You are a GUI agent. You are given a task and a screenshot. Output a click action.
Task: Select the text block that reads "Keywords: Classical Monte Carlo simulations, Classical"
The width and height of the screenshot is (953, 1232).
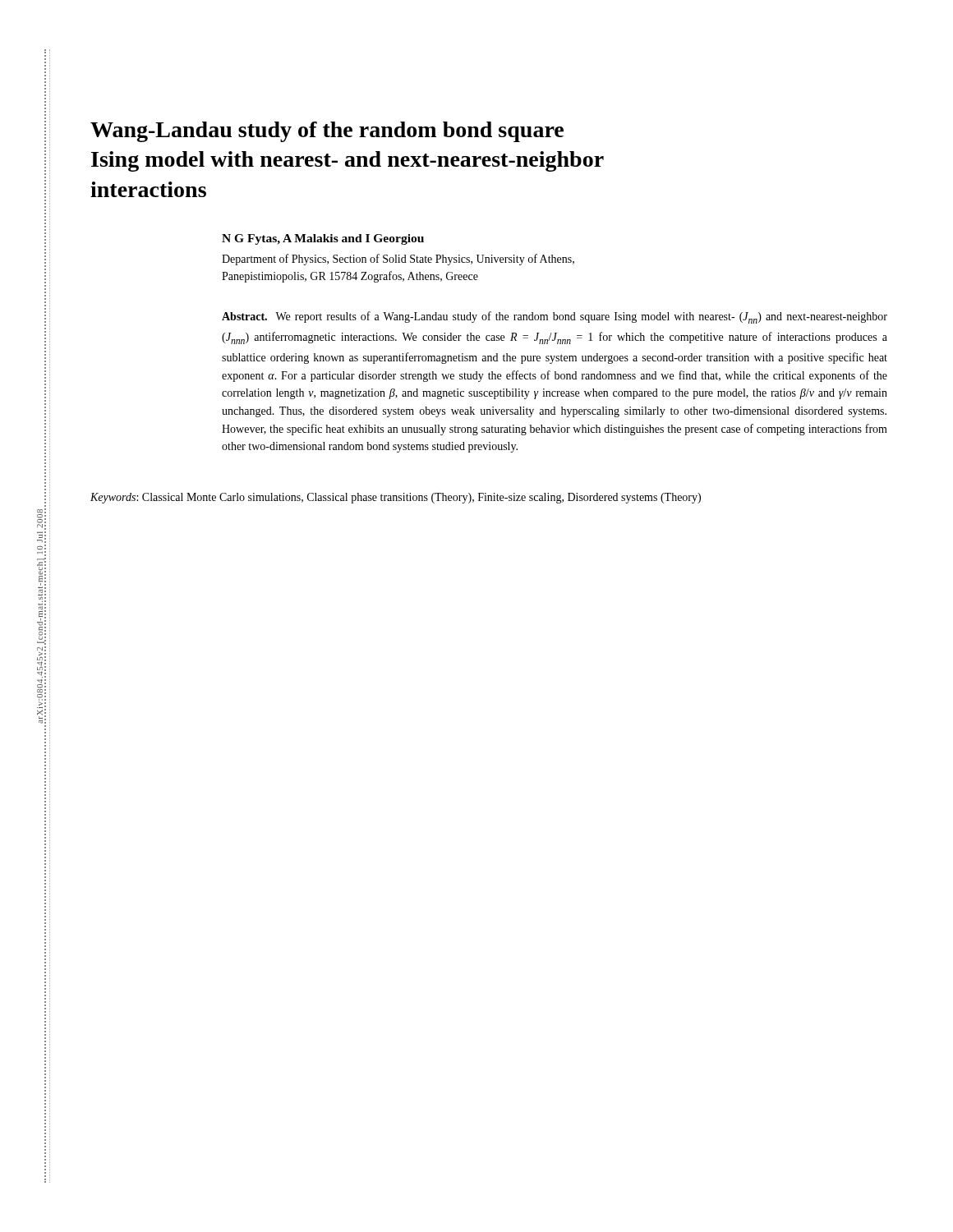396,497
